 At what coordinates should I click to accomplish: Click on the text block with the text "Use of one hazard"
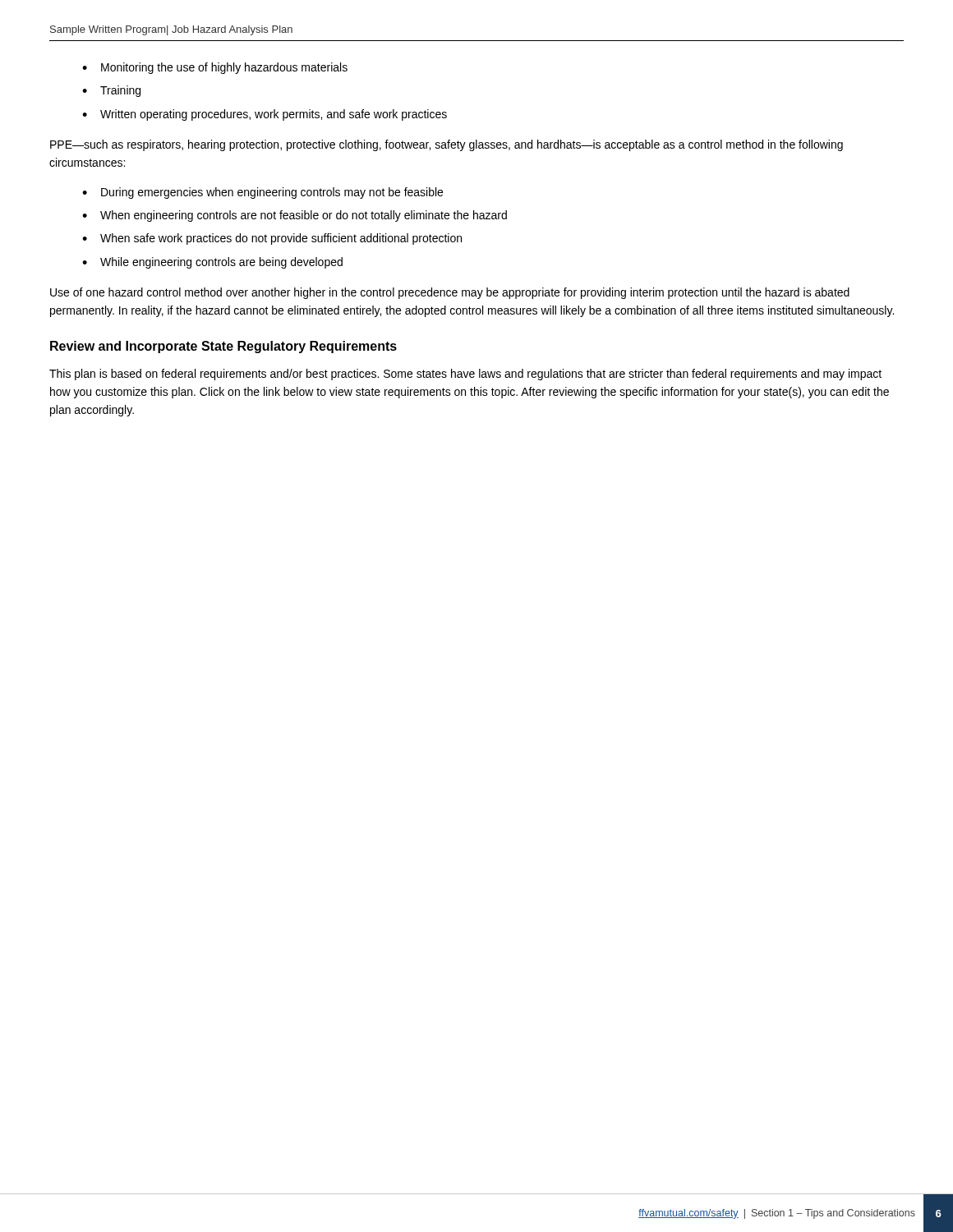pyautogui.click(x=472, y=301)
